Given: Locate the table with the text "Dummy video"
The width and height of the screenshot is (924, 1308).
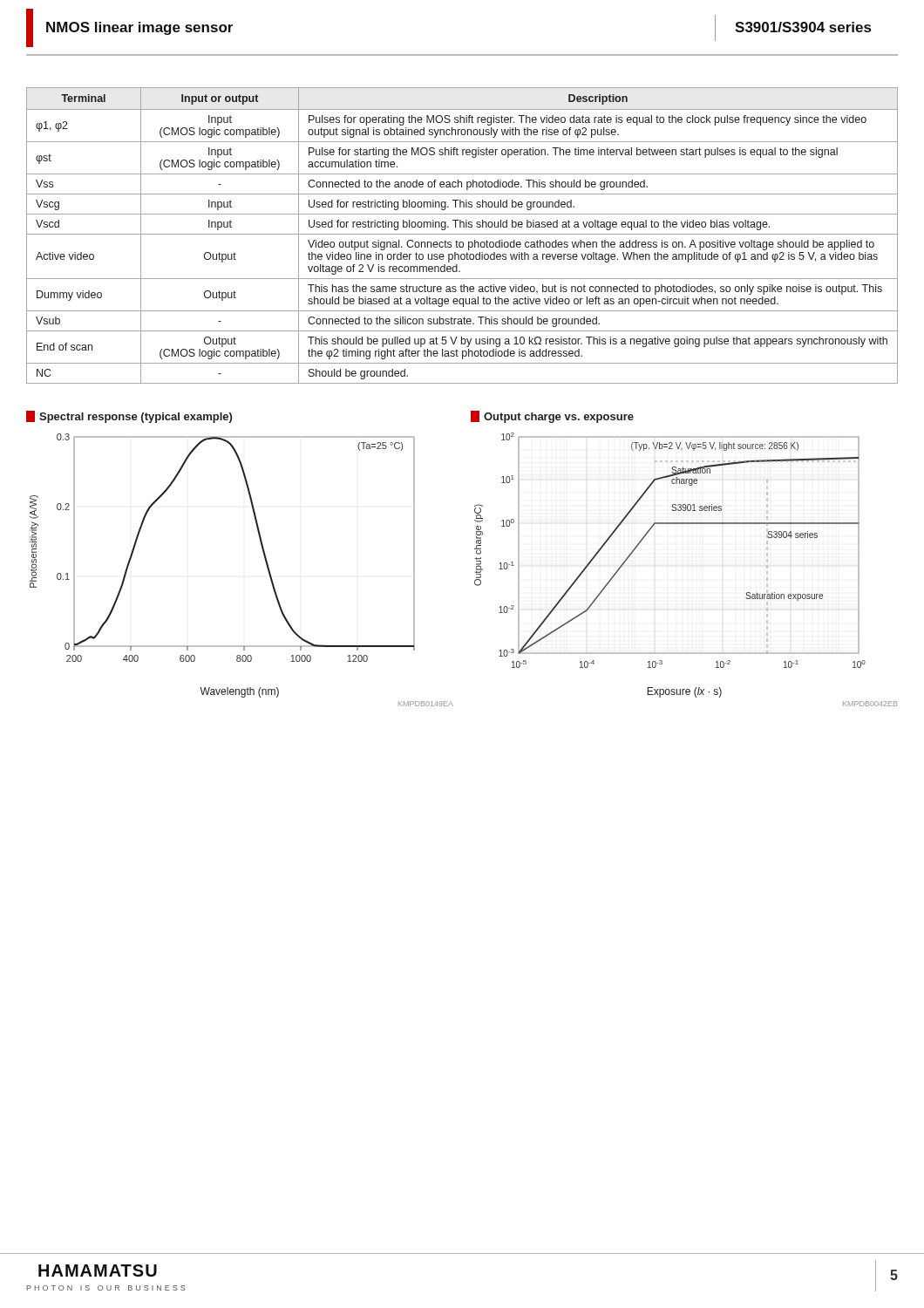Looking at the screenshot, I should click(462, 235).
